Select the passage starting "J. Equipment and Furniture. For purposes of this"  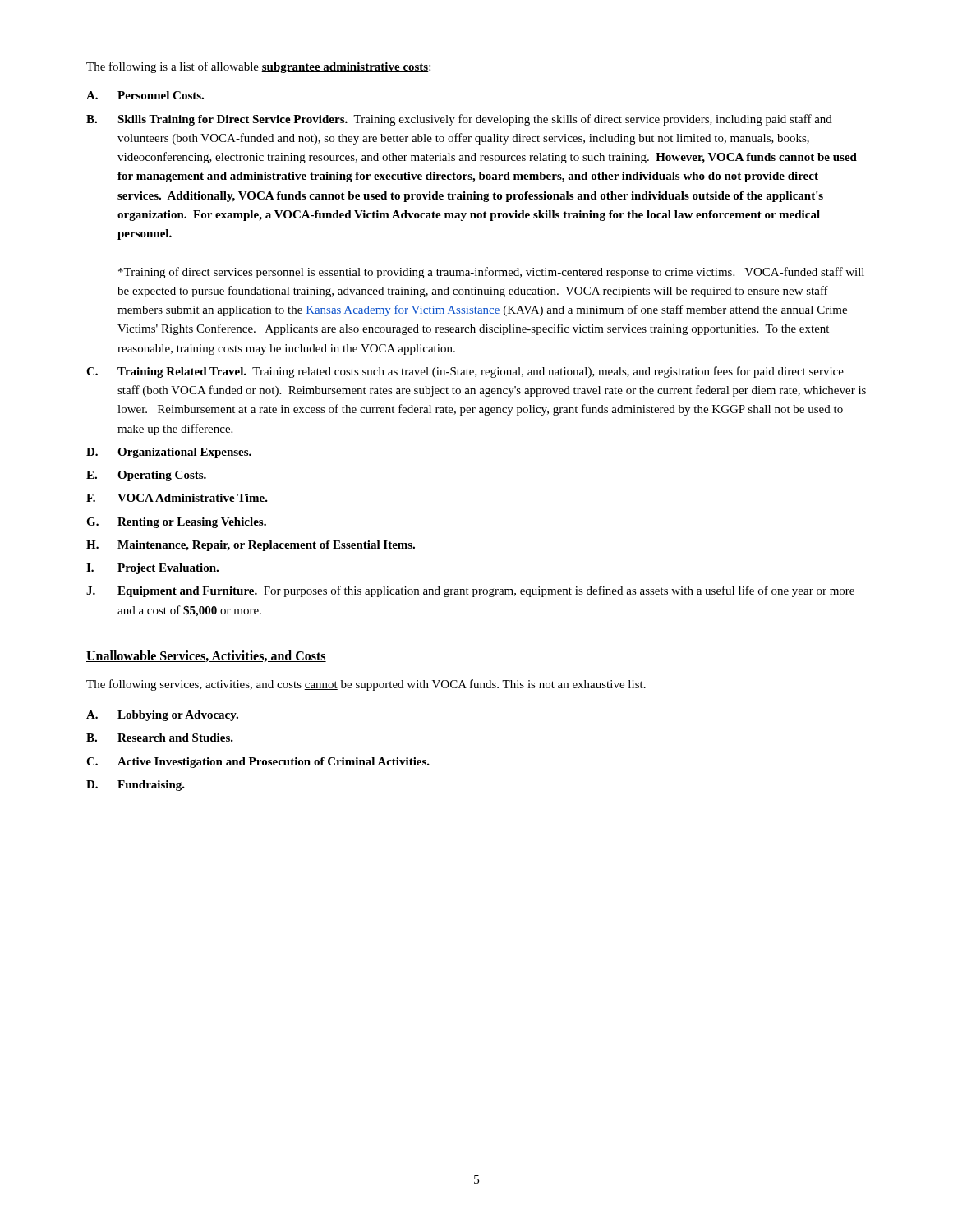[476, 601]
